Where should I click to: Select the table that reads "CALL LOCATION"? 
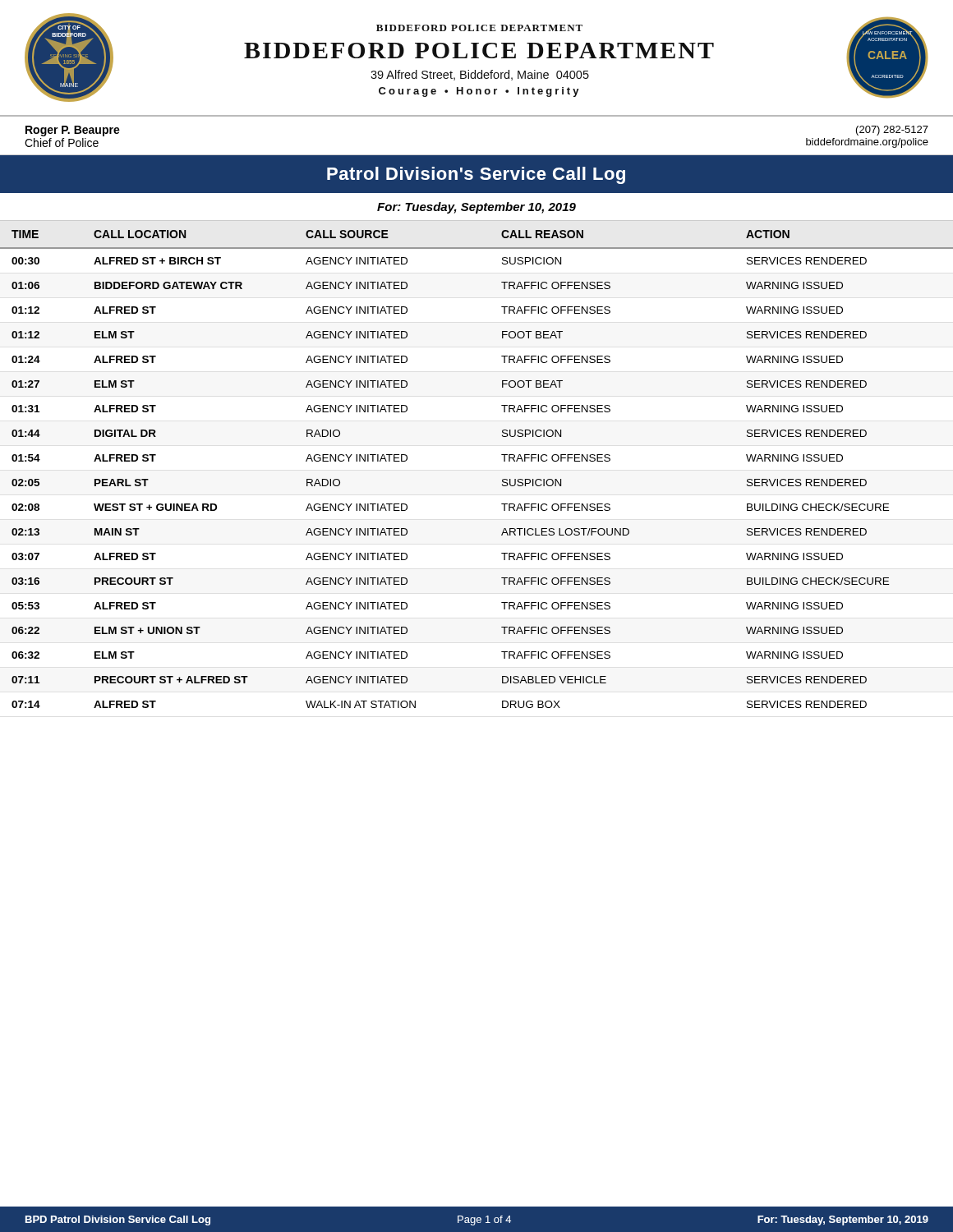(x=476, y=469)
